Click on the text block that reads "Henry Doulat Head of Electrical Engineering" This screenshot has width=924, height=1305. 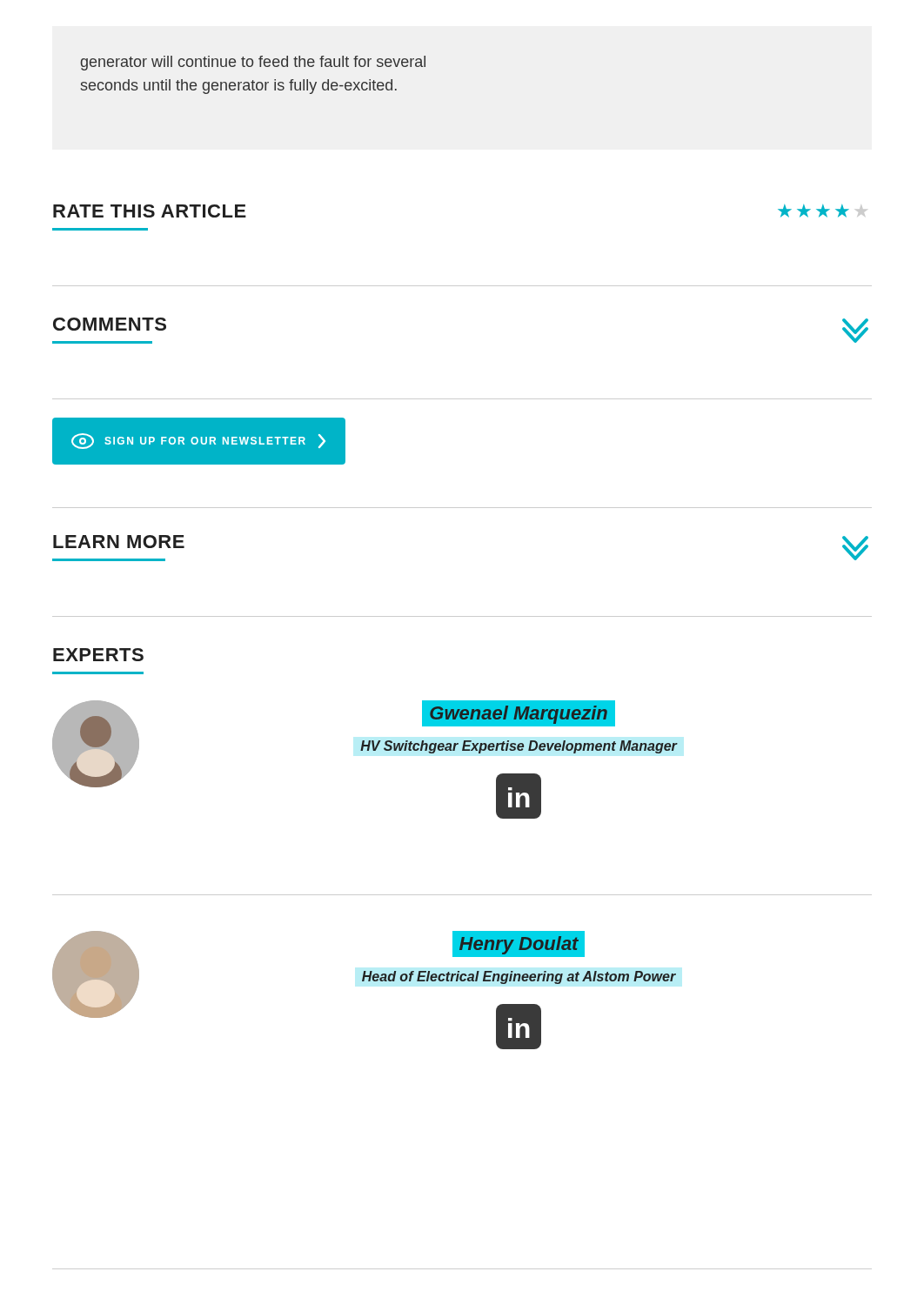point(462,992)
